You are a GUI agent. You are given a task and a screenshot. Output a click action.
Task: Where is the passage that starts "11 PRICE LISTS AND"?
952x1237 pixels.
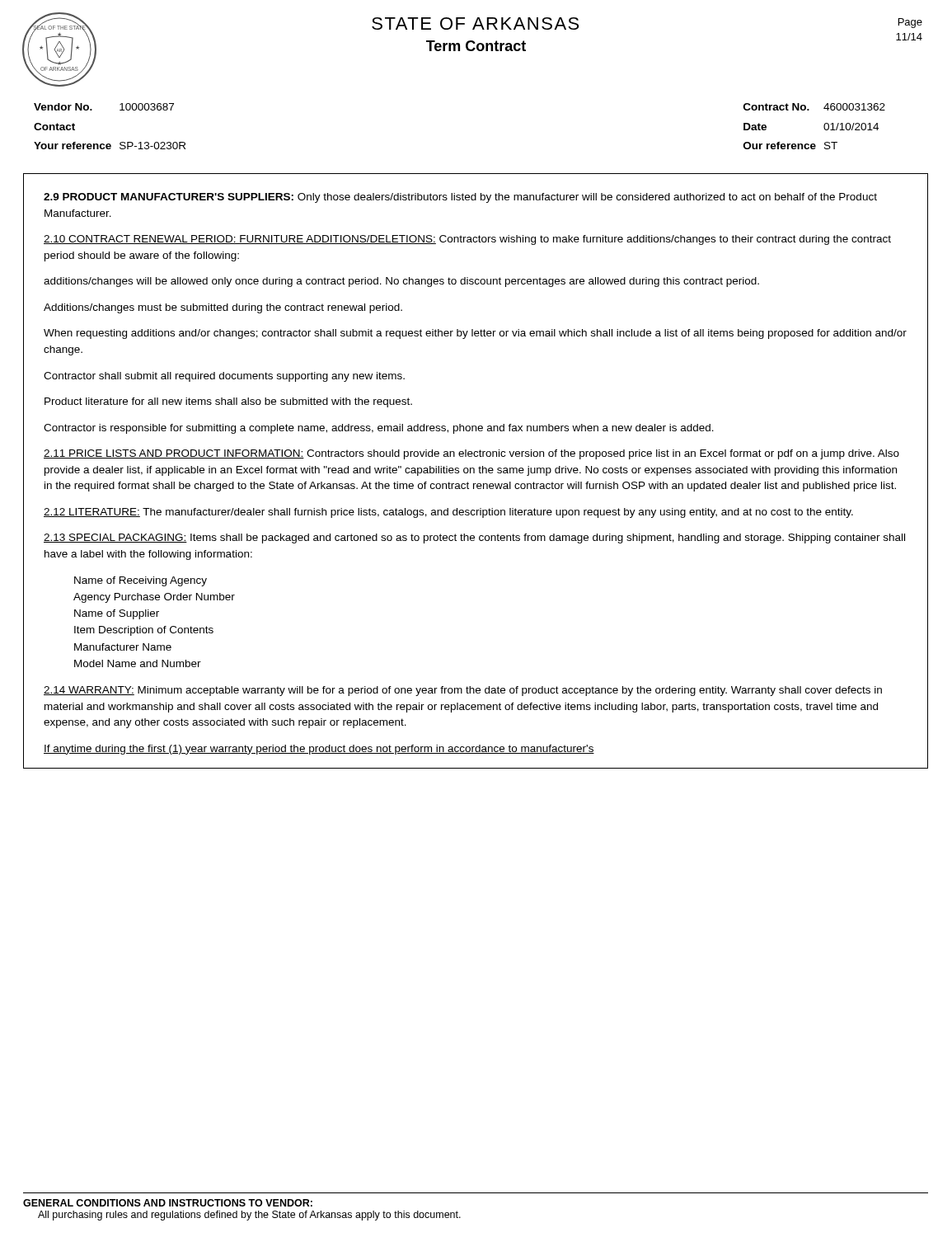pos(471,469)
